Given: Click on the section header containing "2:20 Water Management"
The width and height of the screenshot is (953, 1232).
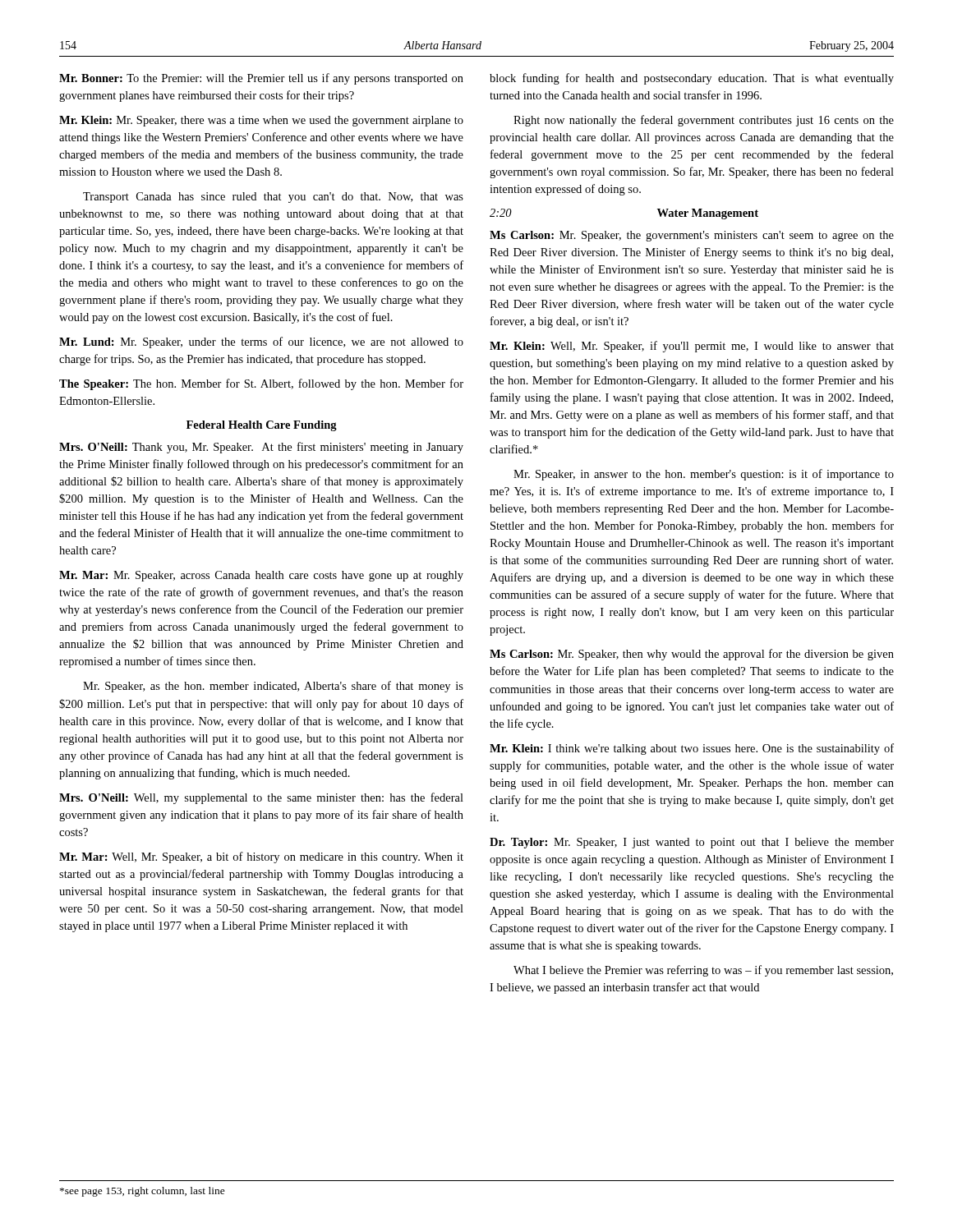Looking at the screenshot, I should (x=692, y=213).
